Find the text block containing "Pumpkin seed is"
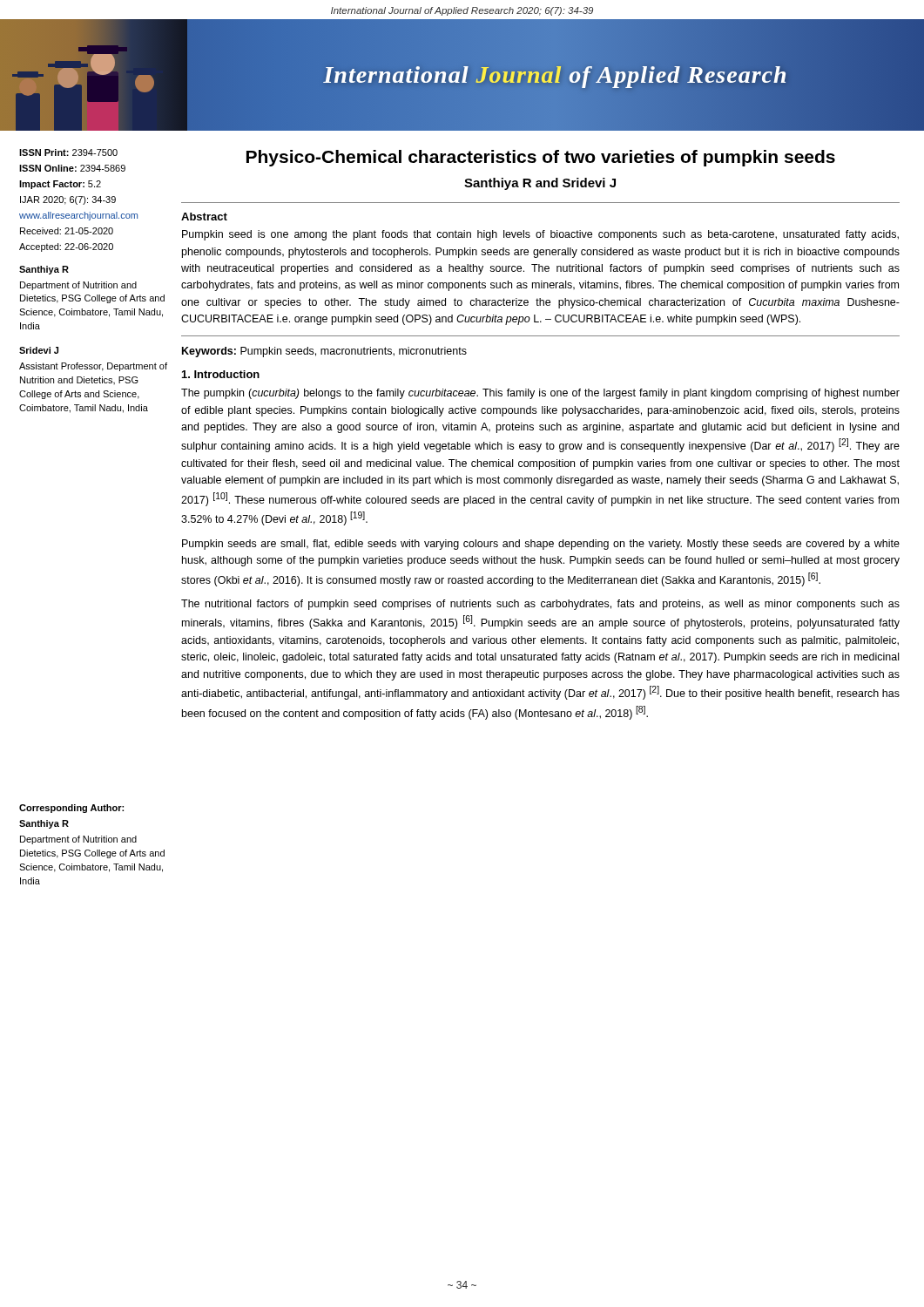Screen dimensions: 1307x924 (540, 277)
